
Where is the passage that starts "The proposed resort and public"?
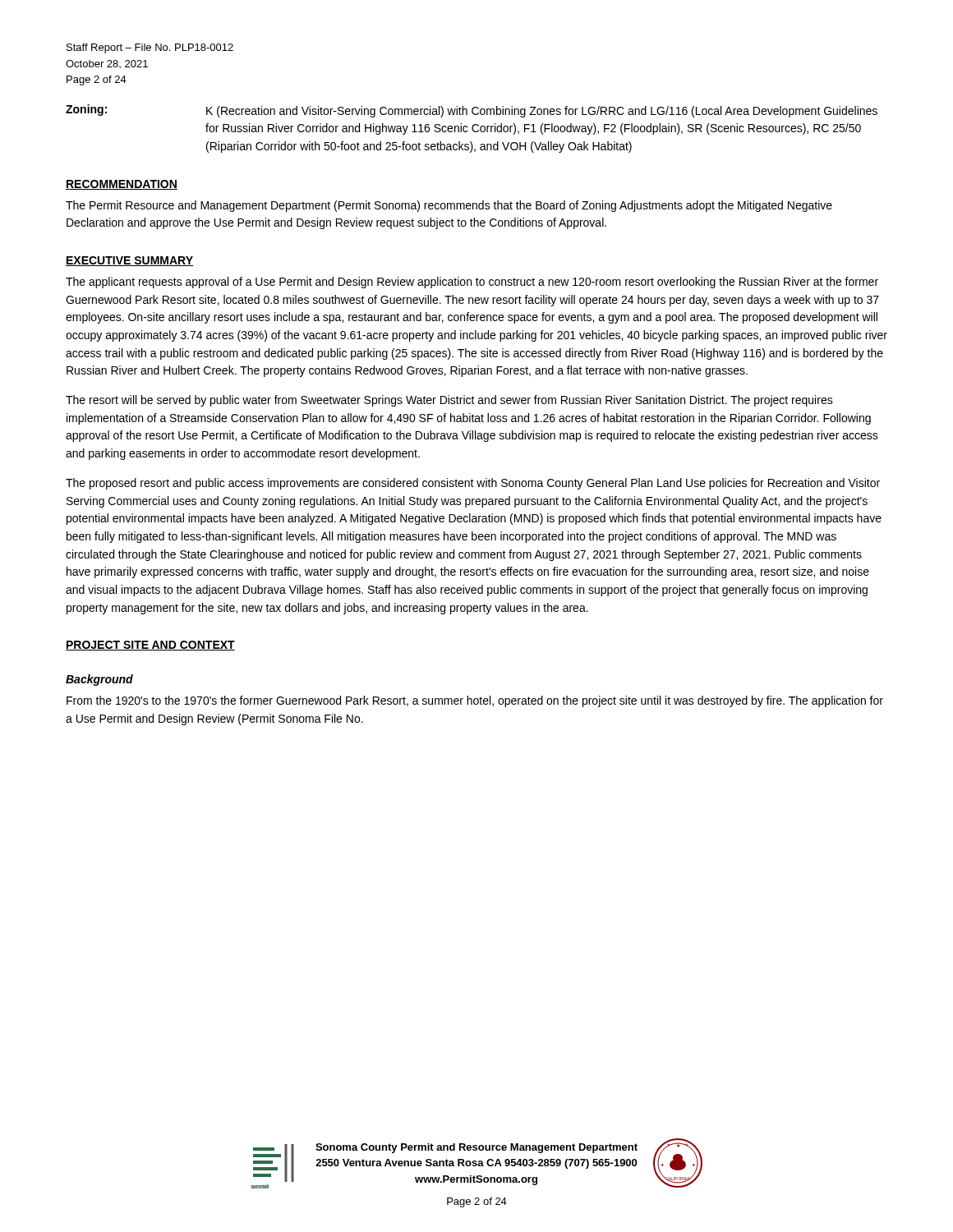tap(474, 545)
